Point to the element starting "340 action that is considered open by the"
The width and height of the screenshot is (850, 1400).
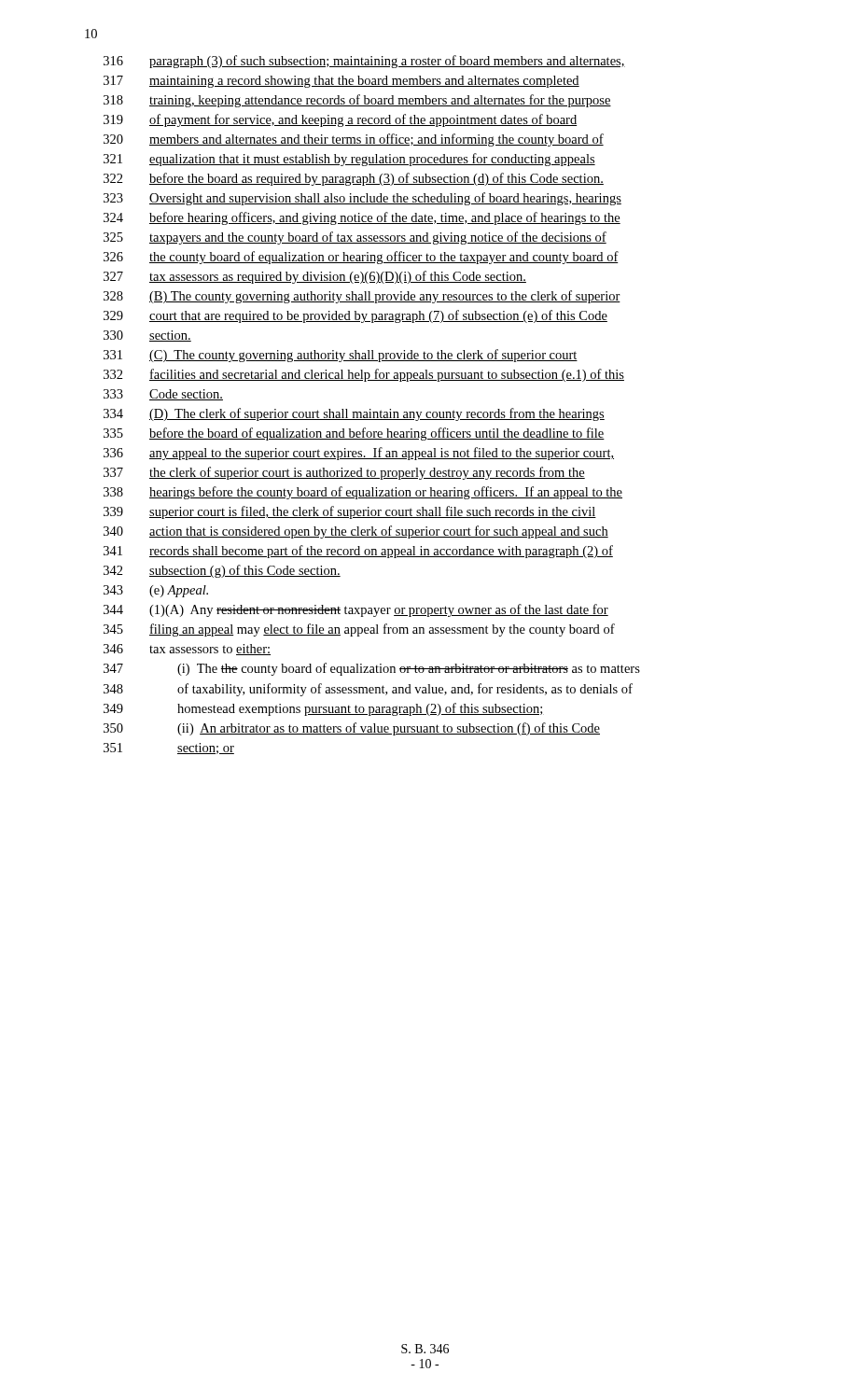click(434, 532)
